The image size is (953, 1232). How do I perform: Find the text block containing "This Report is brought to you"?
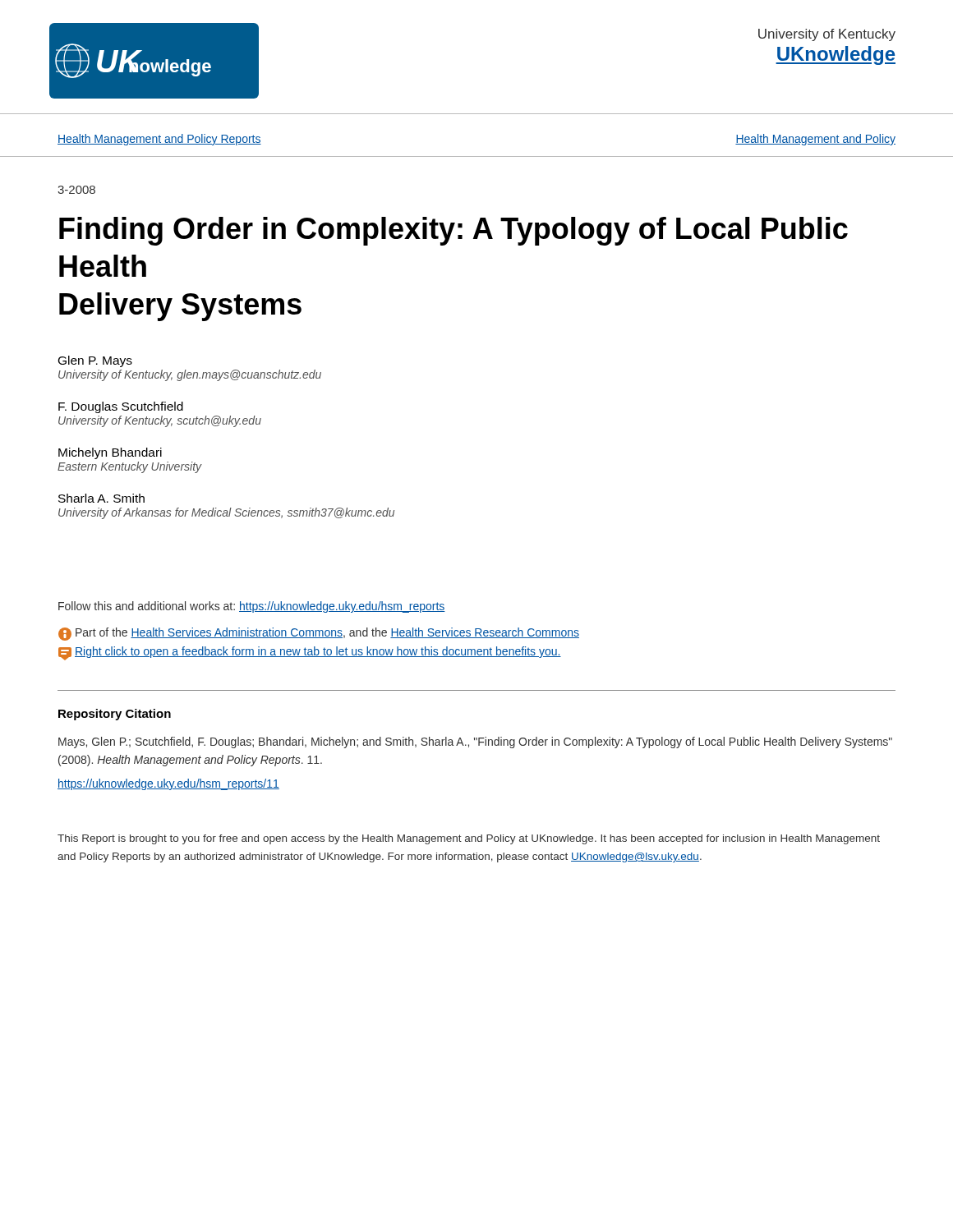[469, 847]
